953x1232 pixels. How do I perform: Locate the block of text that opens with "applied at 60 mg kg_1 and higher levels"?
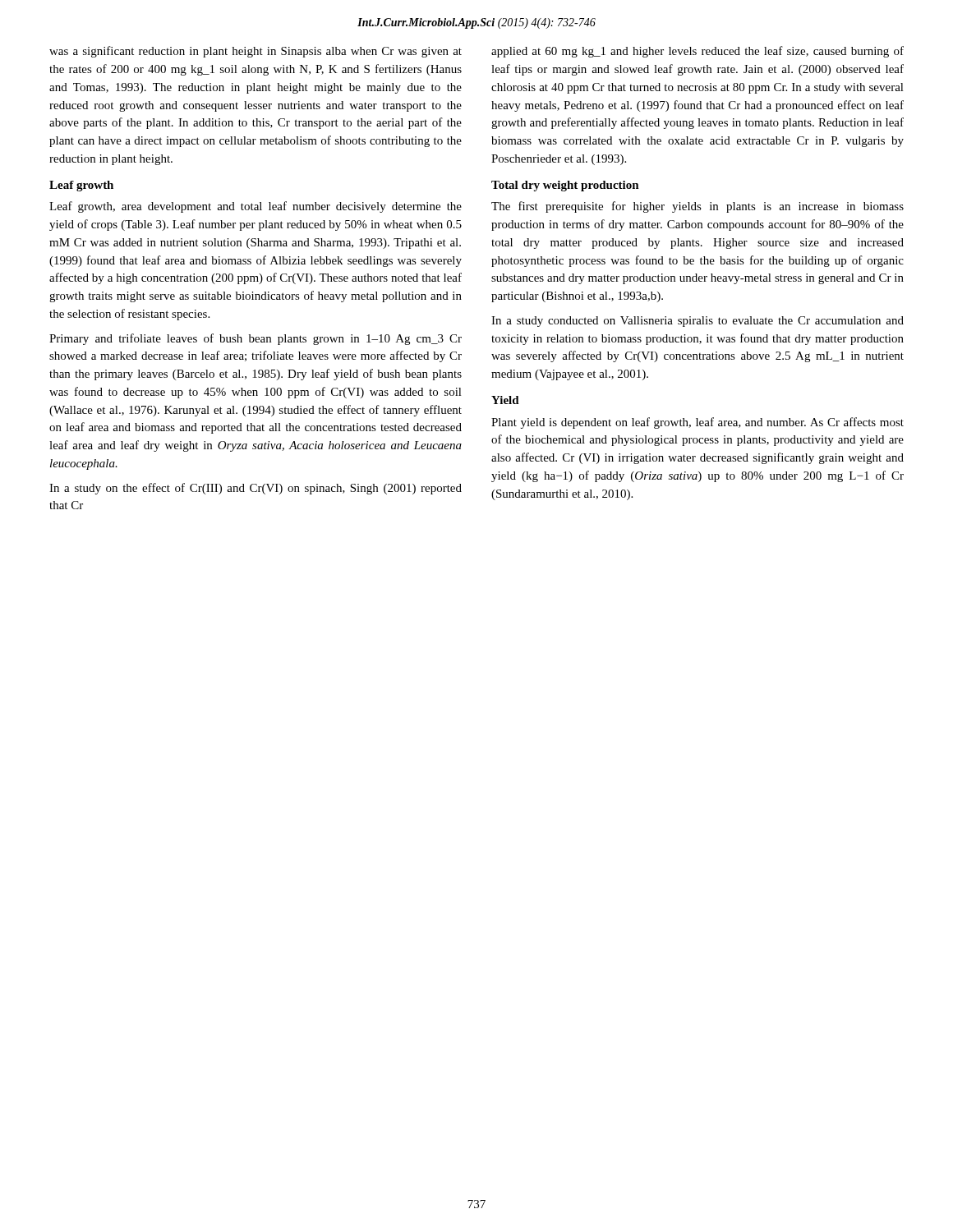coord(698,106)
